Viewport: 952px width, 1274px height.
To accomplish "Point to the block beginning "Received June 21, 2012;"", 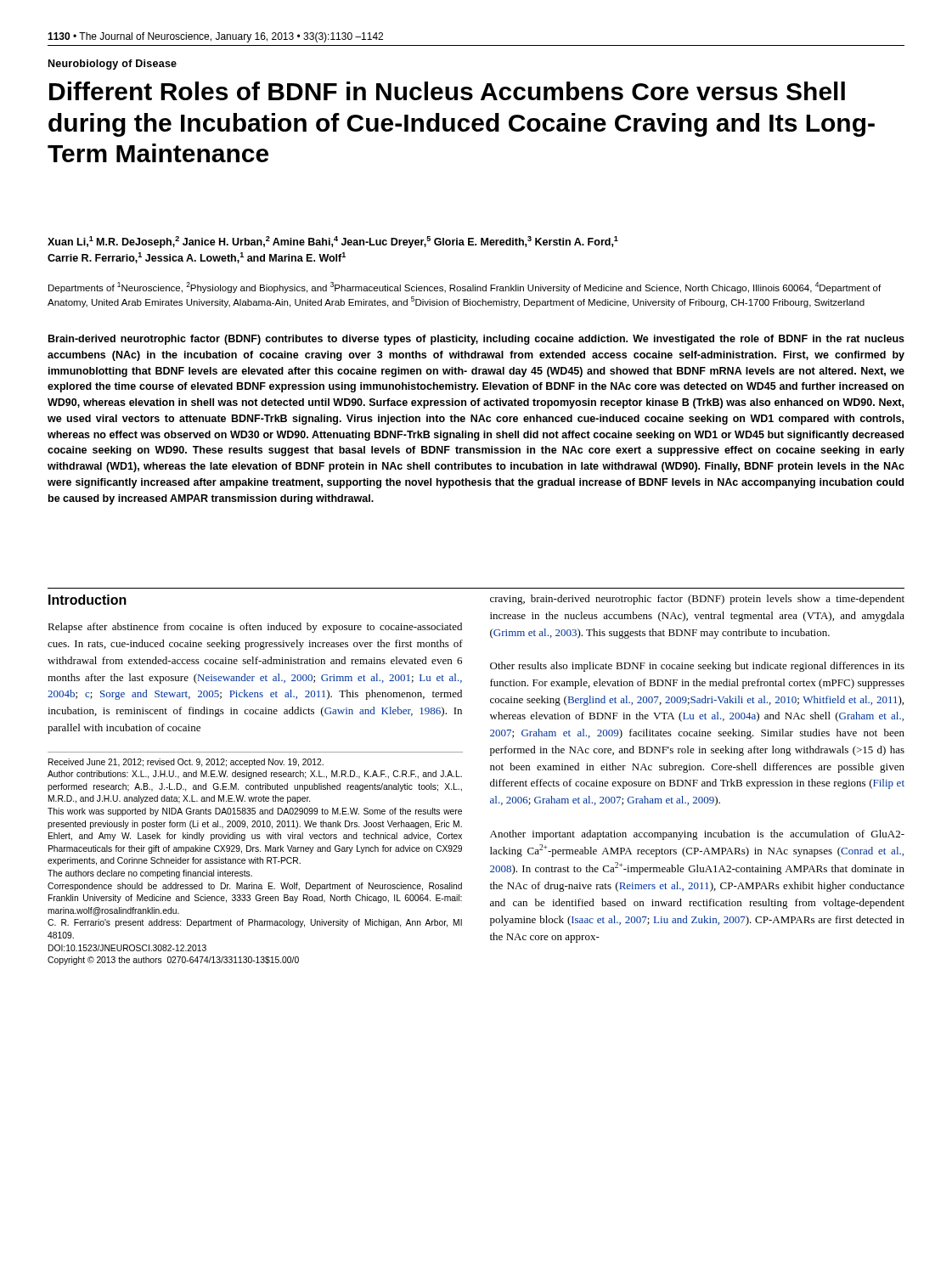I will tap(255, 861).
